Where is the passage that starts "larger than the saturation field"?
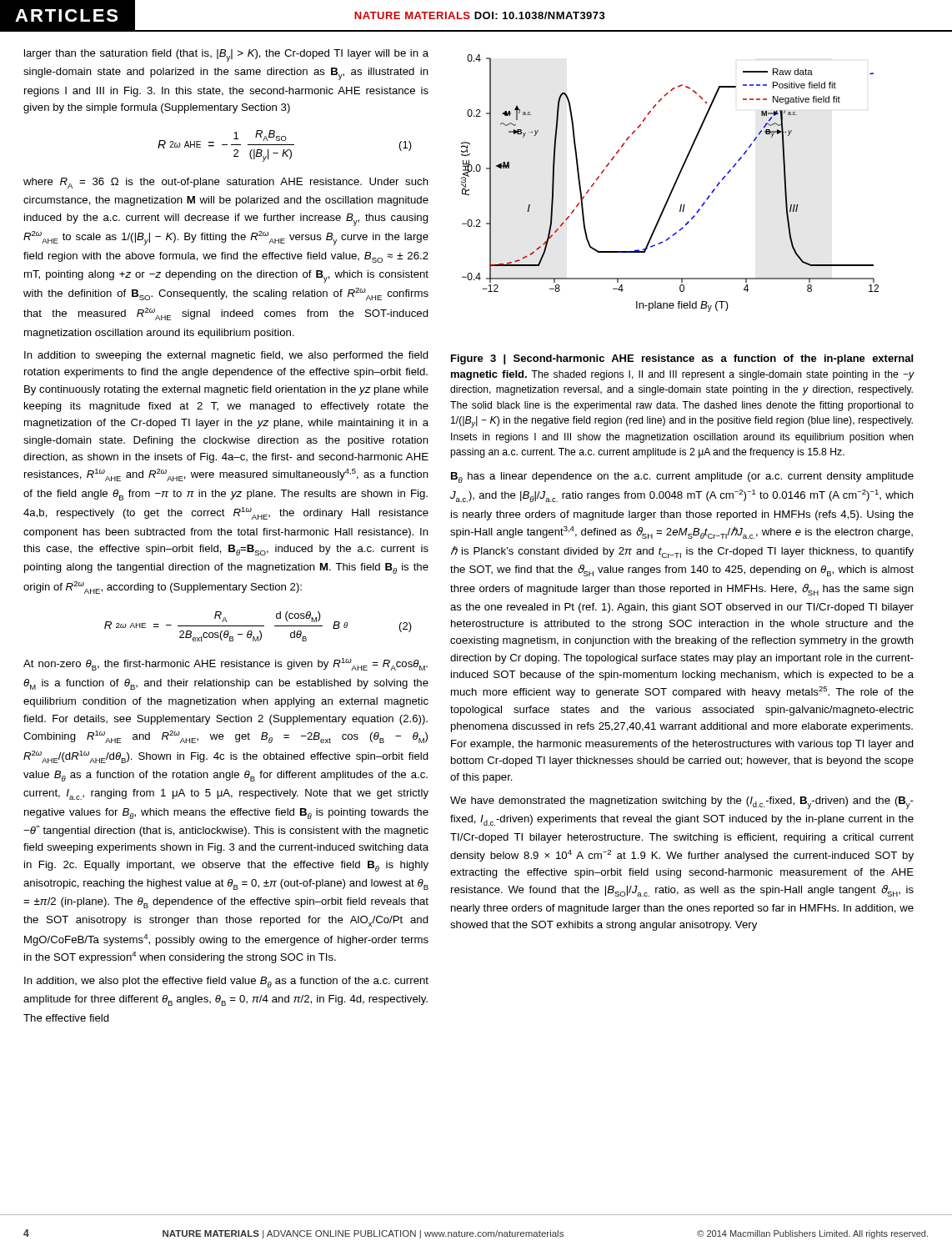Viewport: 952px width, 1251px height. tap(226, 80)
